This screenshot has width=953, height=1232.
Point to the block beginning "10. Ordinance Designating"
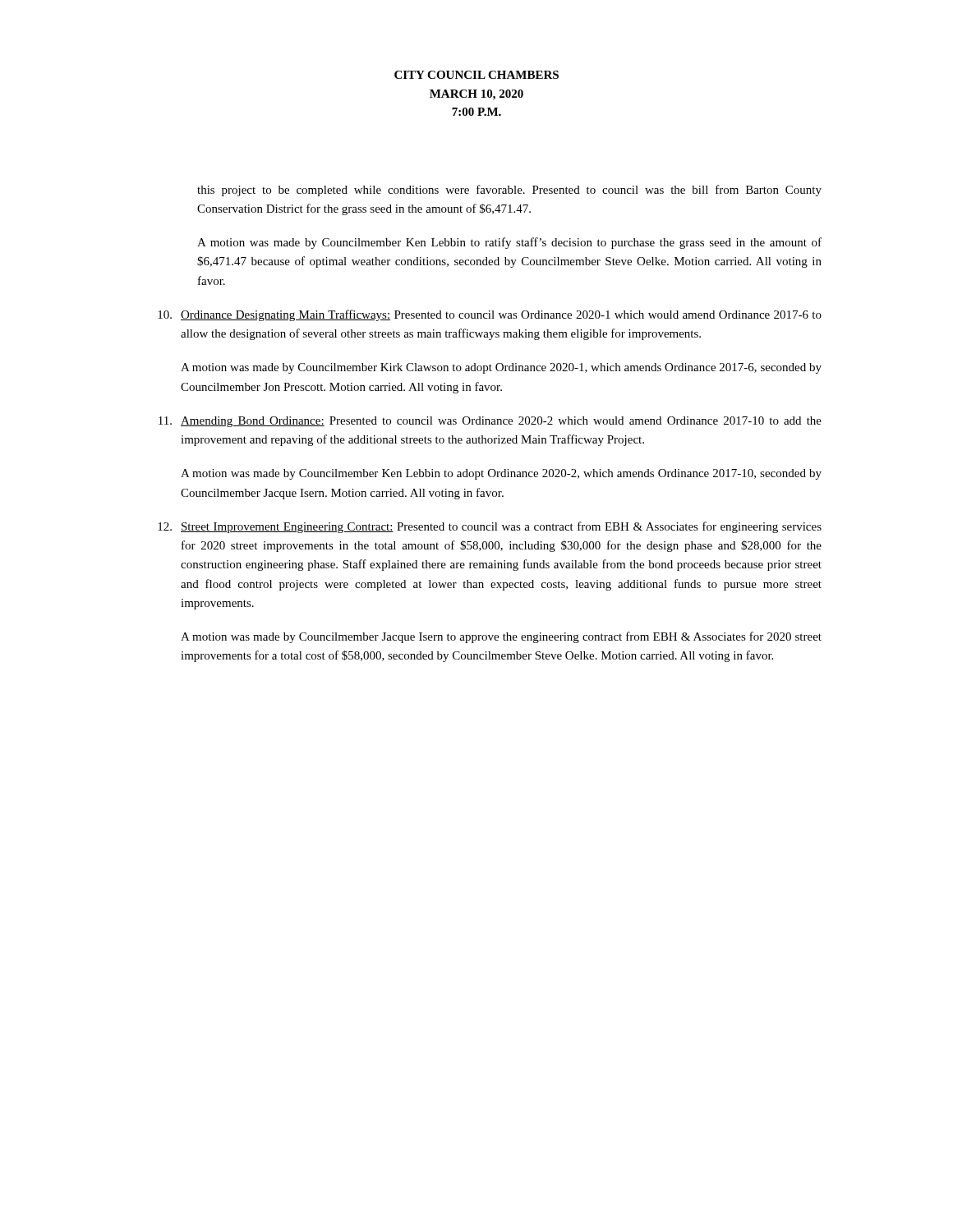[490, 315]
